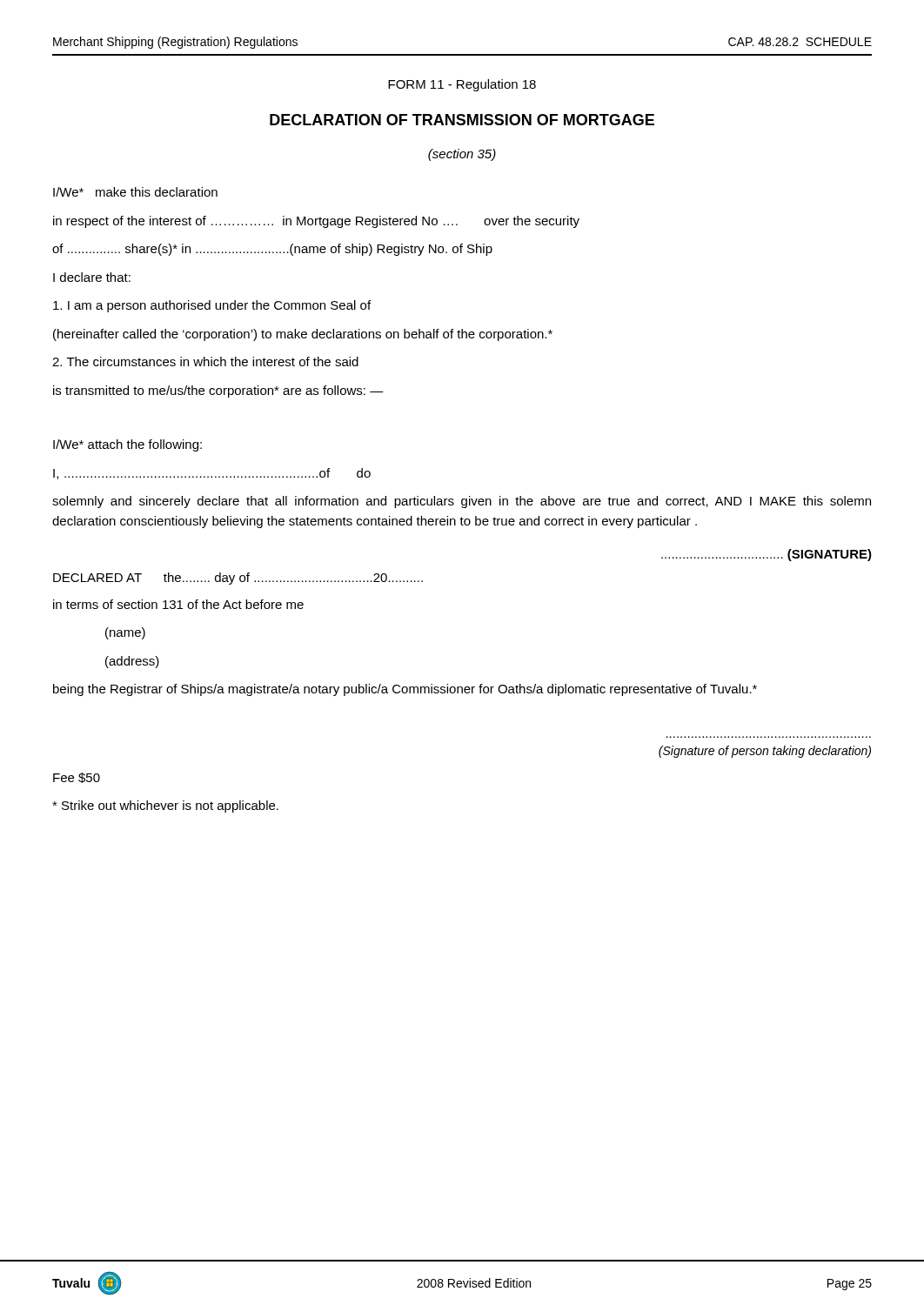
Task: Point to "I/We* make this declaration"
Action: 135,192
